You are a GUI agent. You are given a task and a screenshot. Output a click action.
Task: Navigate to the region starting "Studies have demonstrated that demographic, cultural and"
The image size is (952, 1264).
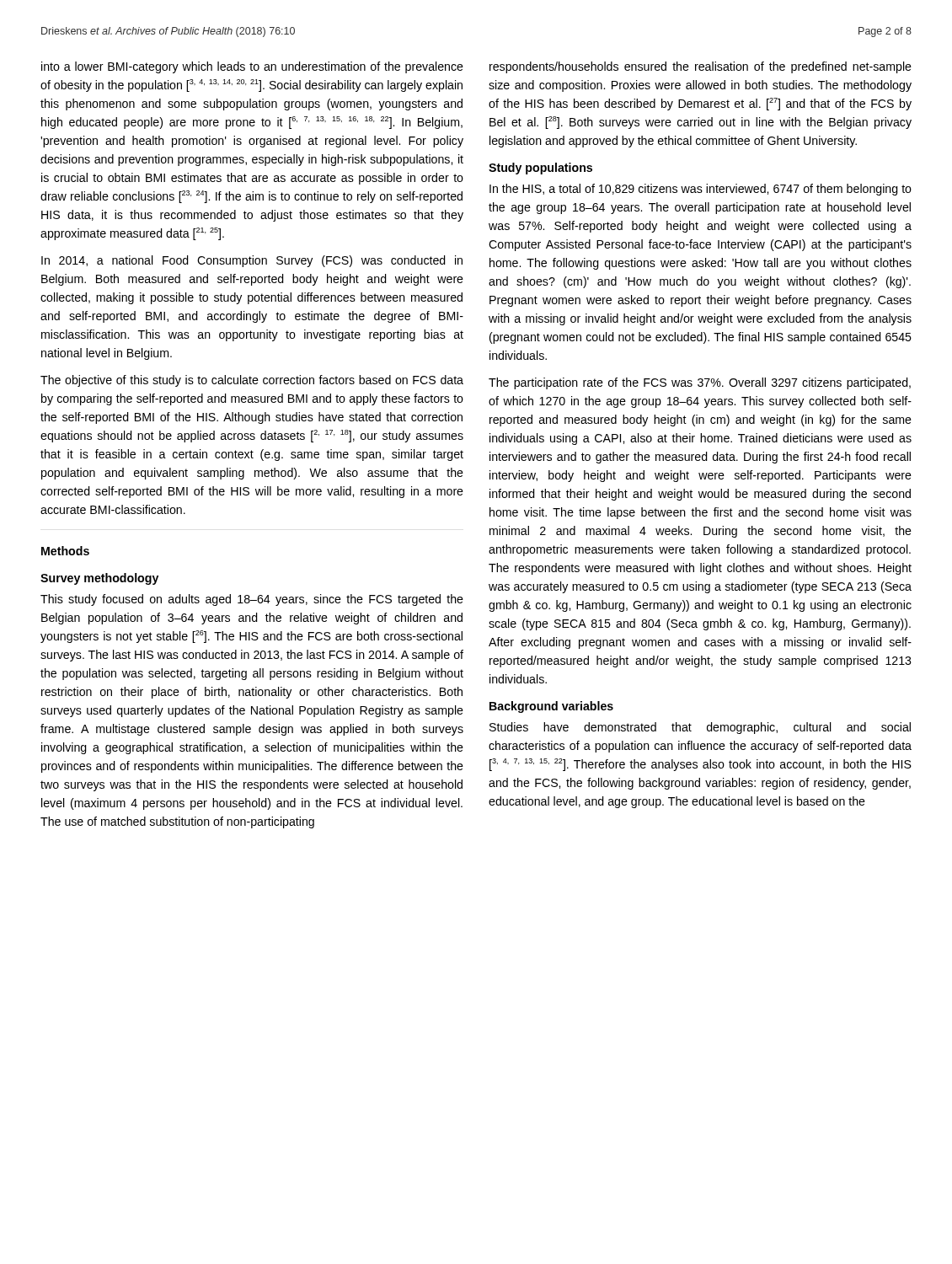click(x=700, y=764)
